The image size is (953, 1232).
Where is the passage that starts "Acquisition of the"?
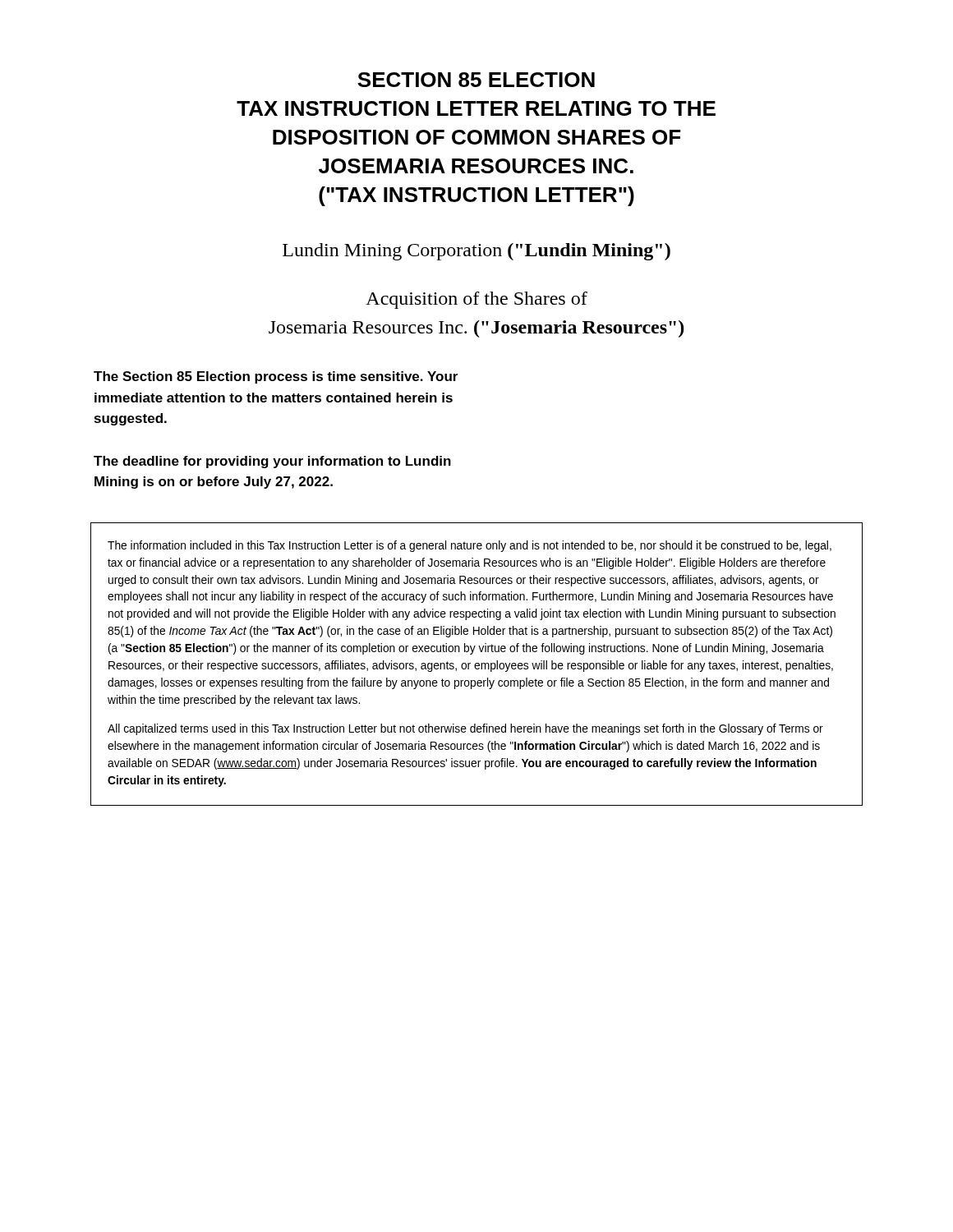(x=476, y=313)
